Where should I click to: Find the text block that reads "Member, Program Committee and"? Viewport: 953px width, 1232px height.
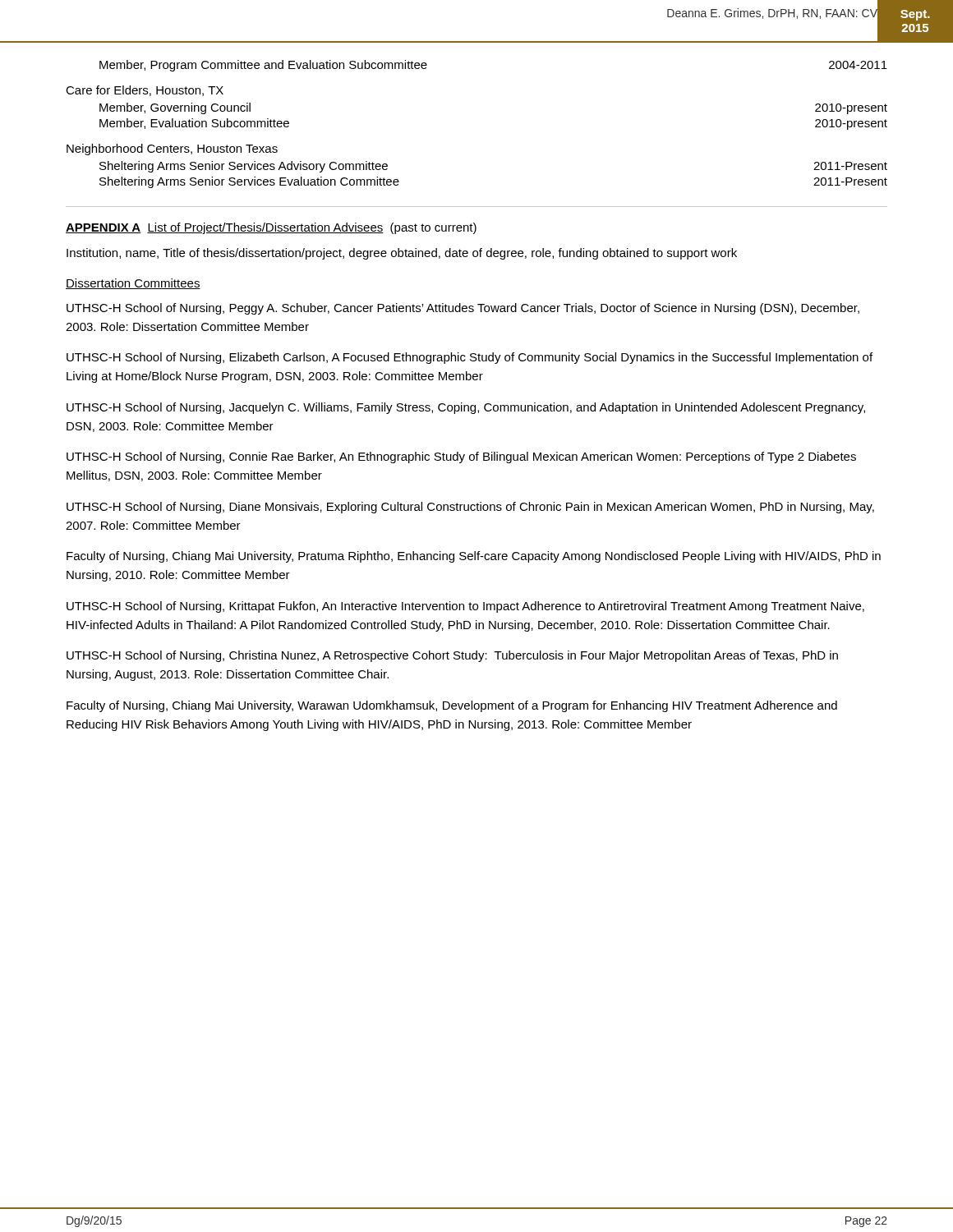pos(257,65)
